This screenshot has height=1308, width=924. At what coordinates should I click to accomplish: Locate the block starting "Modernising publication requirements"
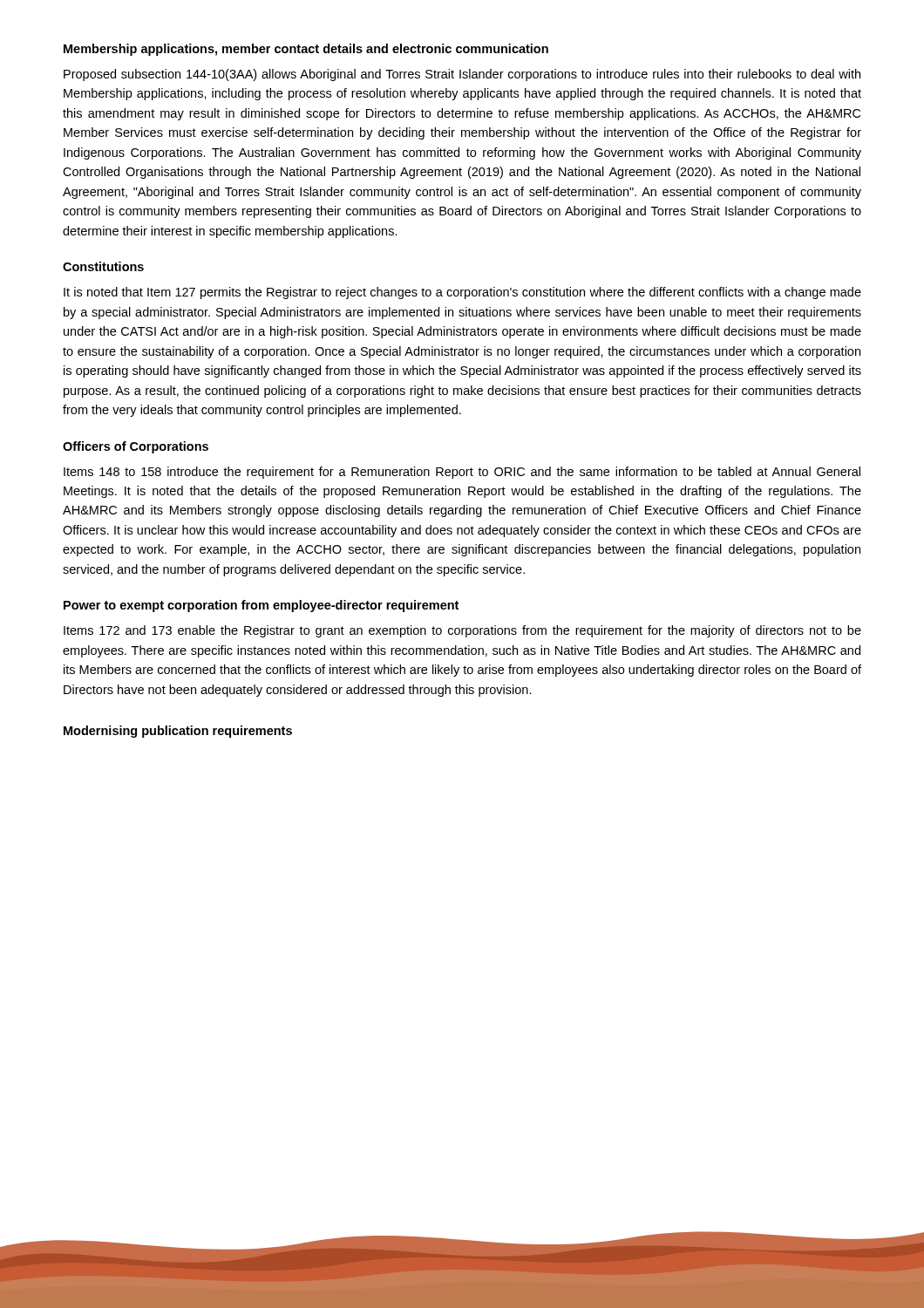click(x=178, y=731)
